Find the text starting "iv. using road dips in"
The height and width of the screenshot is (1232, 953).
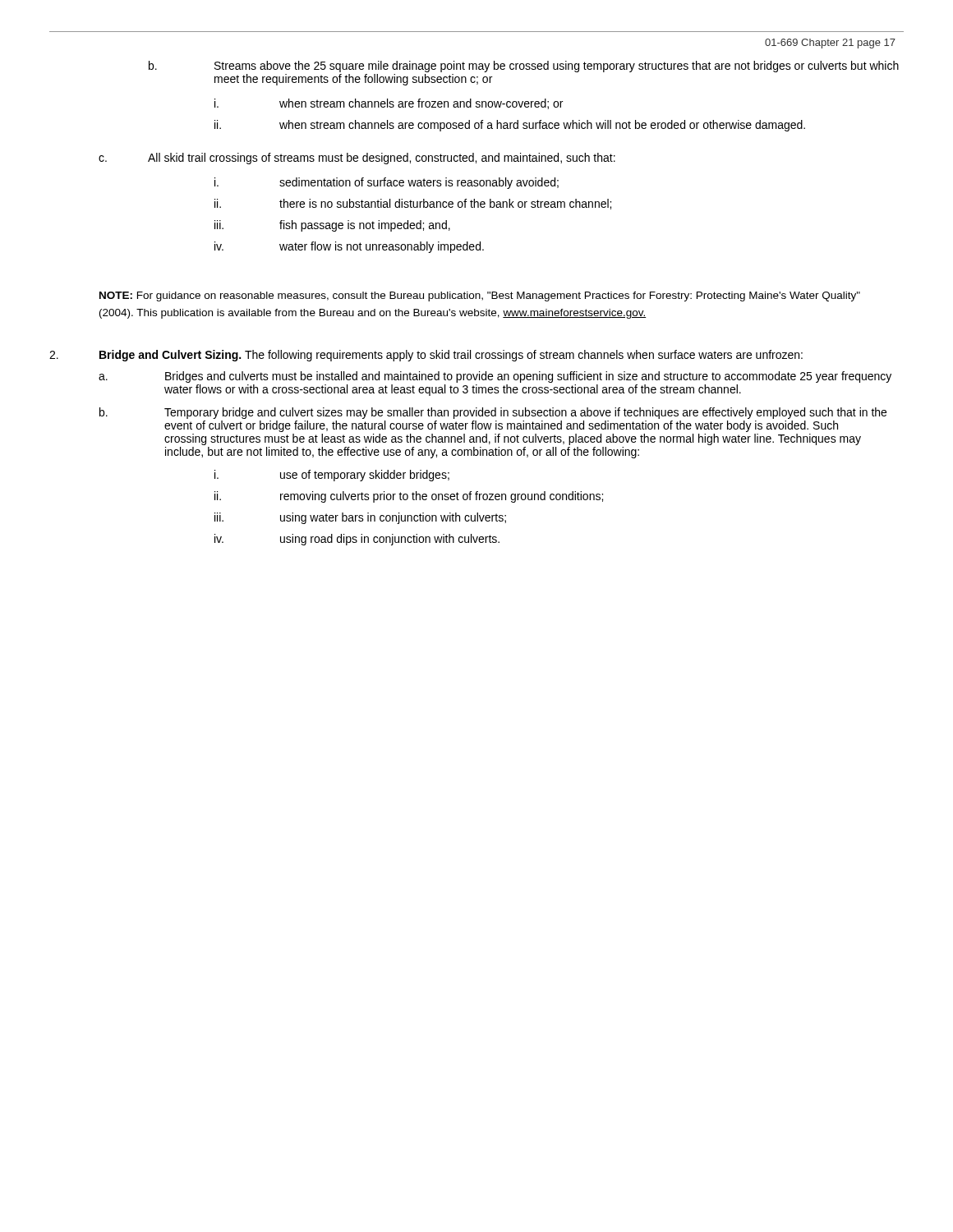pyautogui.click(x=476, y=539)
